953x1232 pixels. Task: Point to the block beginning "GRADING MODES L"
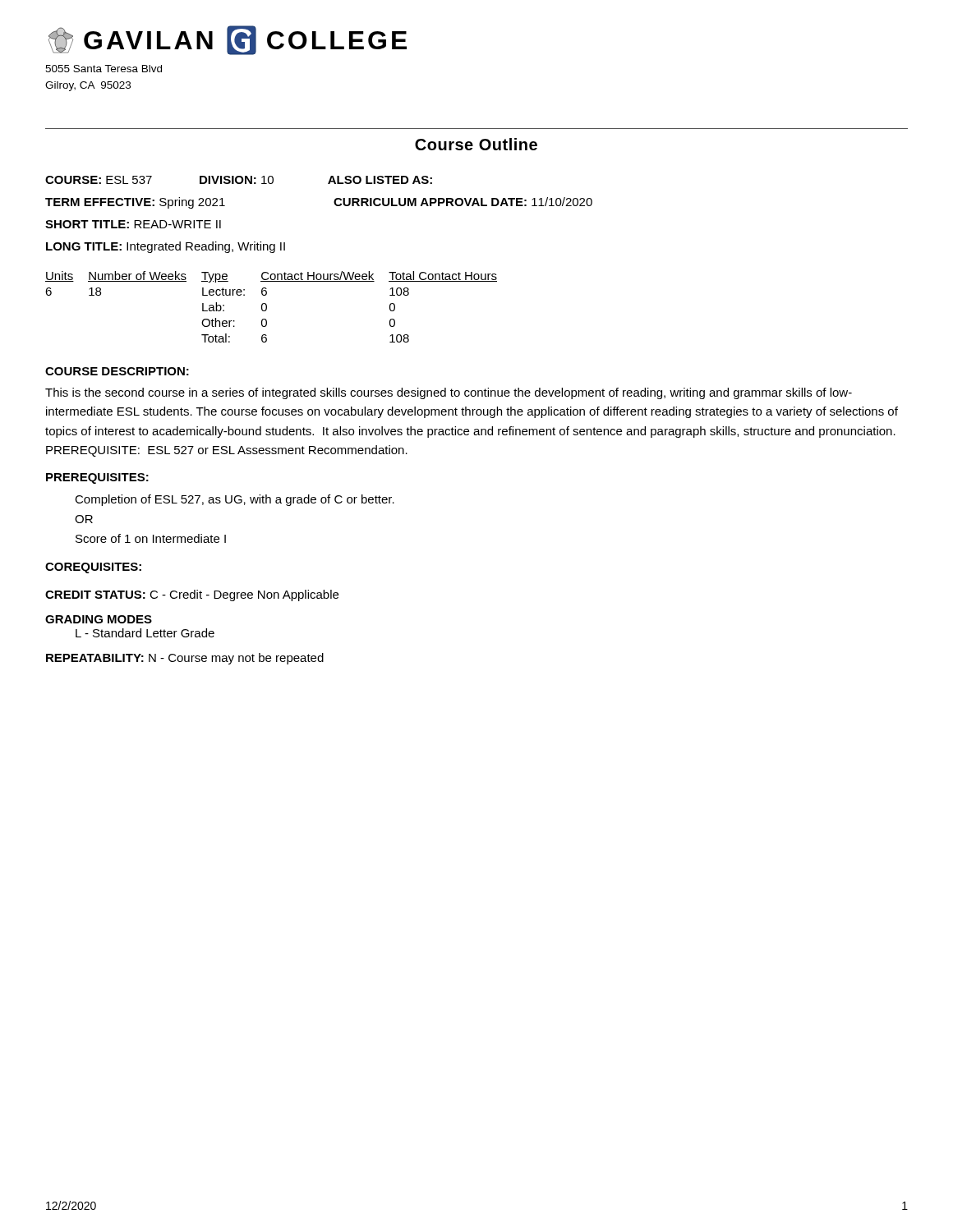99,619
